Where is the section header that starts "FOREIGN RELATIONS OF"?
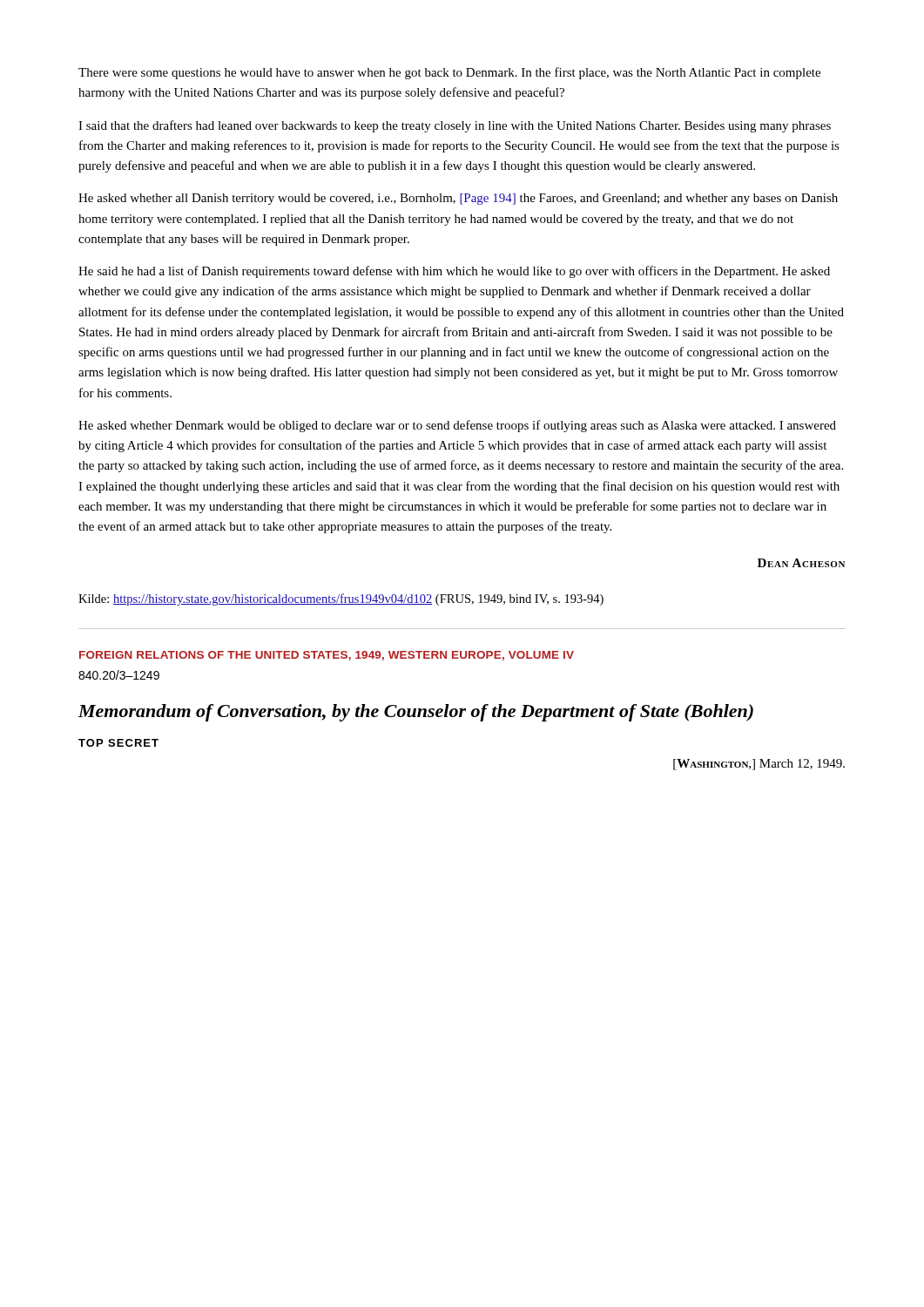924x1307 pixels. point(326,655)
